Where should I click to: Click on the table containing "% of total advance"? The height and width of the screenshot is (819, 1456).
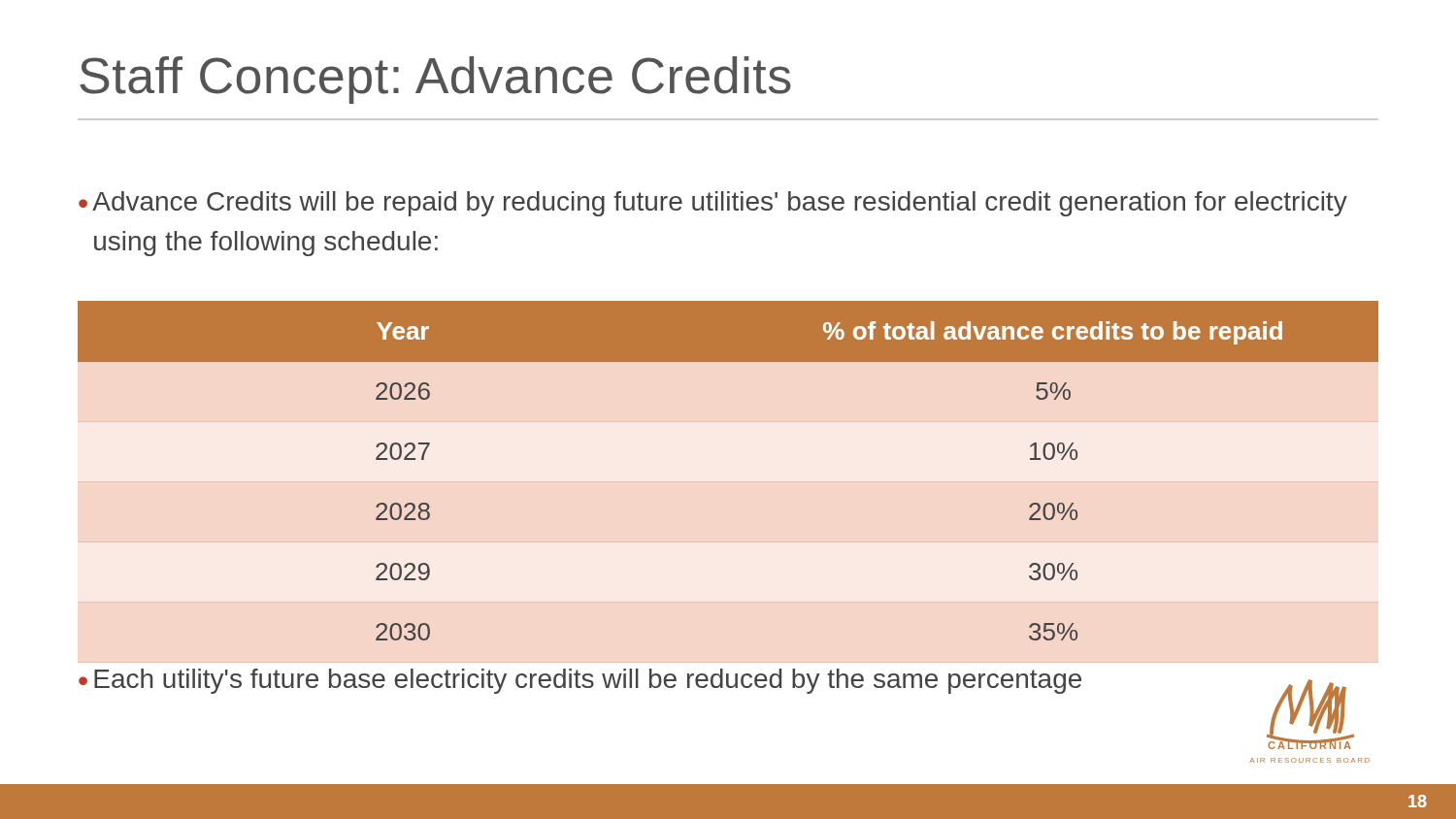728,482
